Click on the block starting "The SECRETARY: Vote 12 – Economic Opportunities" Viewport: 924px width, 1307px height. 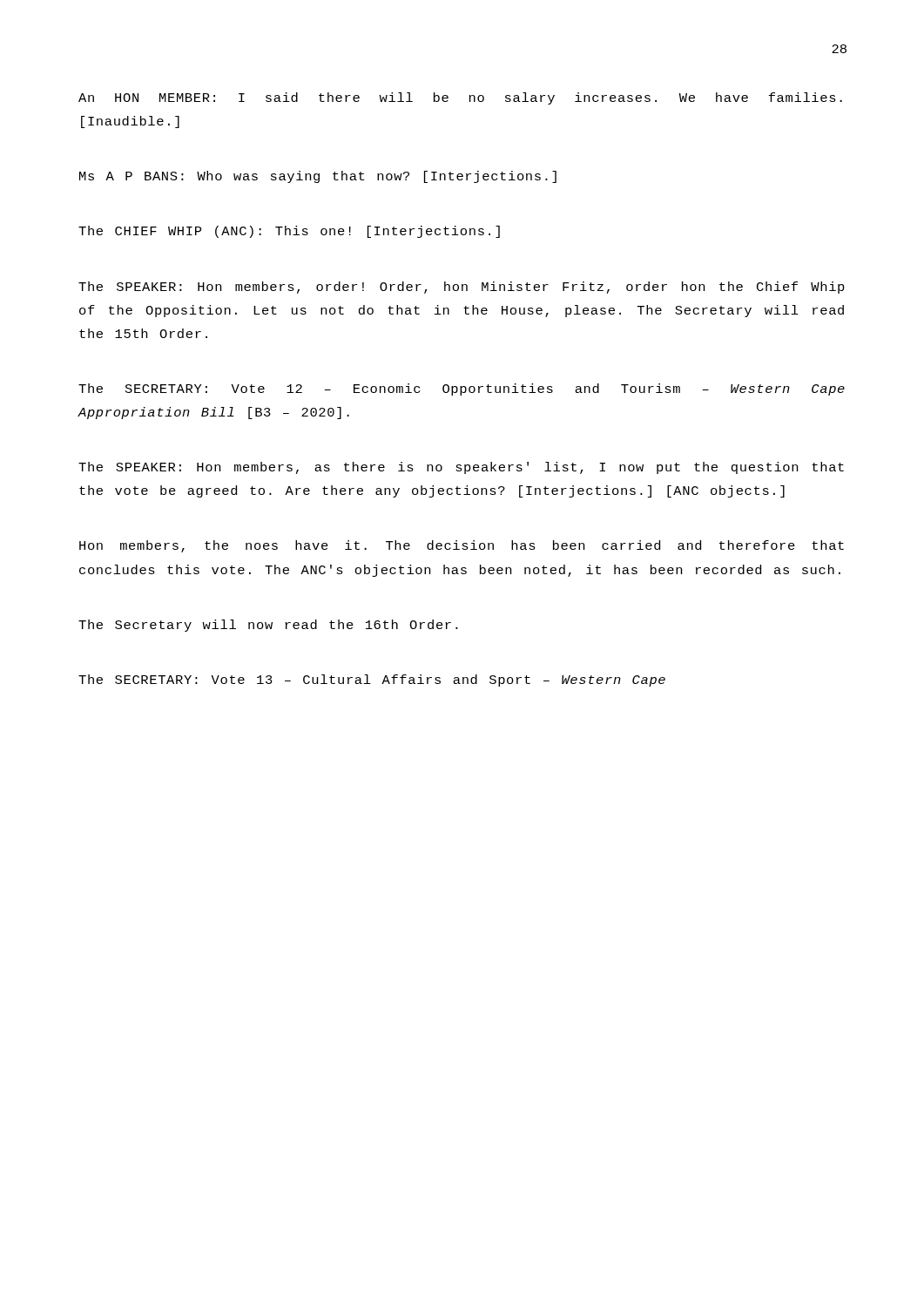coord(462,402)
